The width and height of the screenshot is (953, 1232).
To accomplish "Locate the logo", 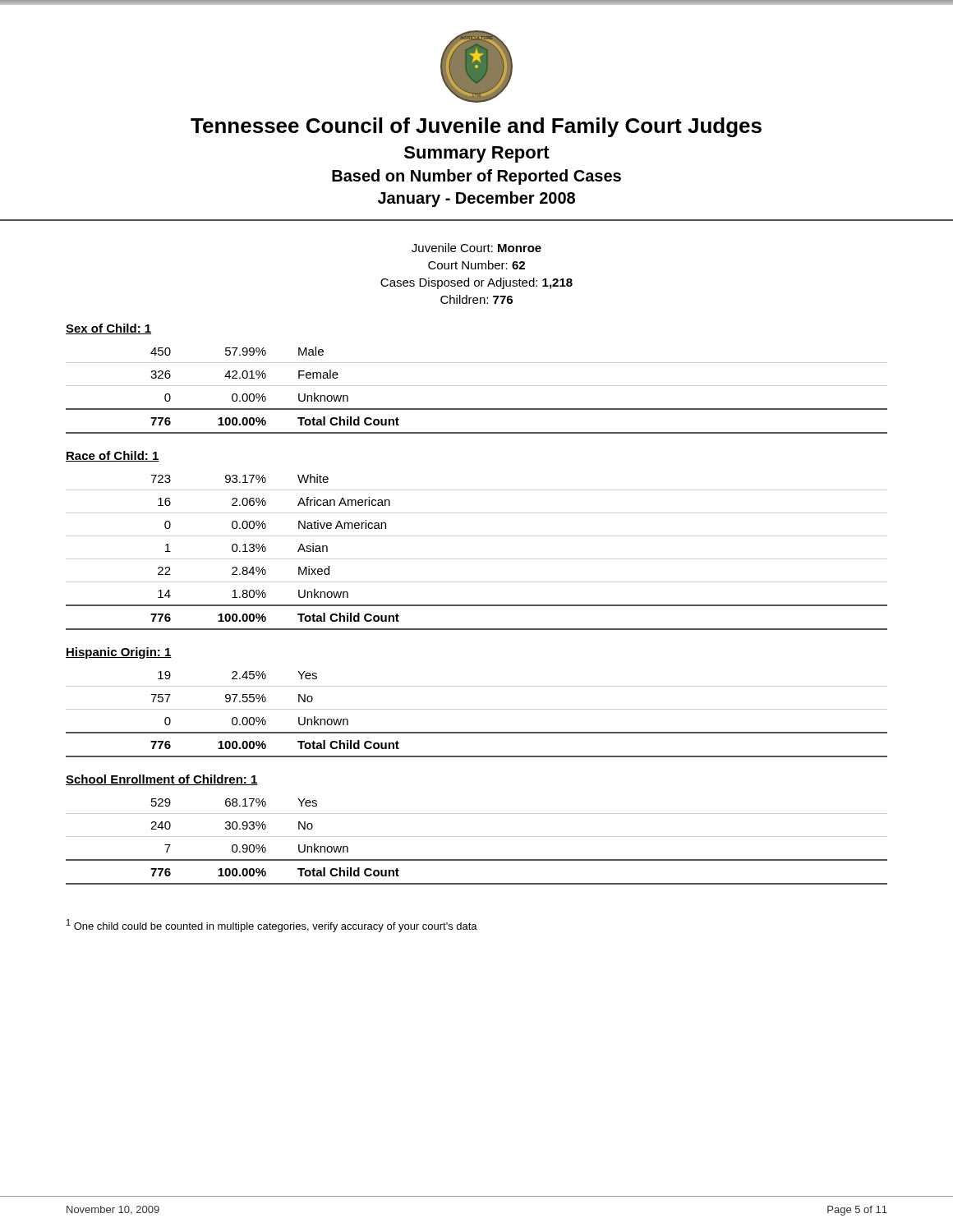I will pyautogui.click(x=476, y=68).
